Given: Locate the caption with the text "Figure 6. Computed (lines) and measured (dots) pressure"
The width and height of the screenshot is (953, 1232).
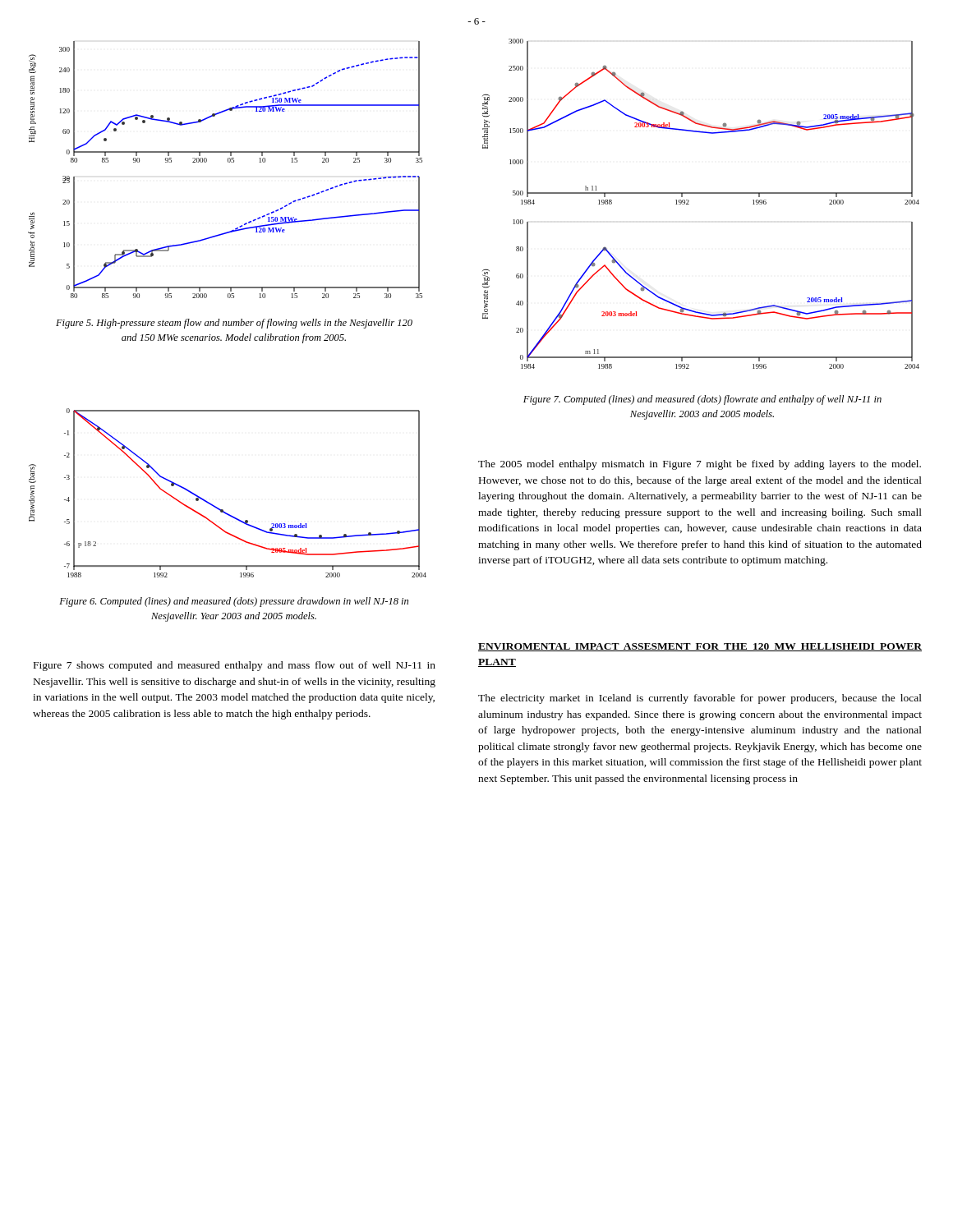Looking at the screenshot, I should coord(234,608).
